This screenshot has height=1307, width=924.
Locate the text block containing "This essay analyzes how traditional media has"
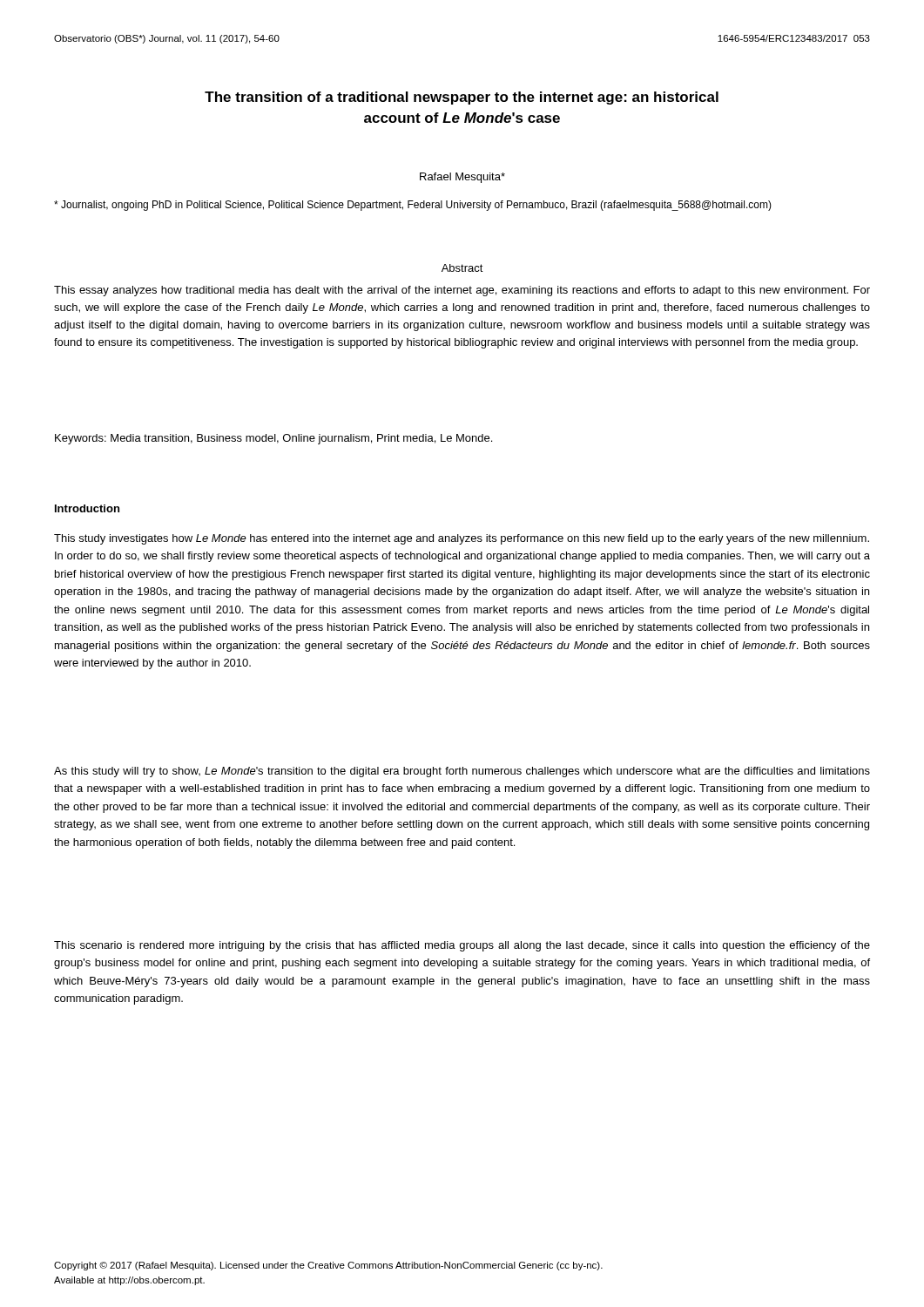pos(462,316)
